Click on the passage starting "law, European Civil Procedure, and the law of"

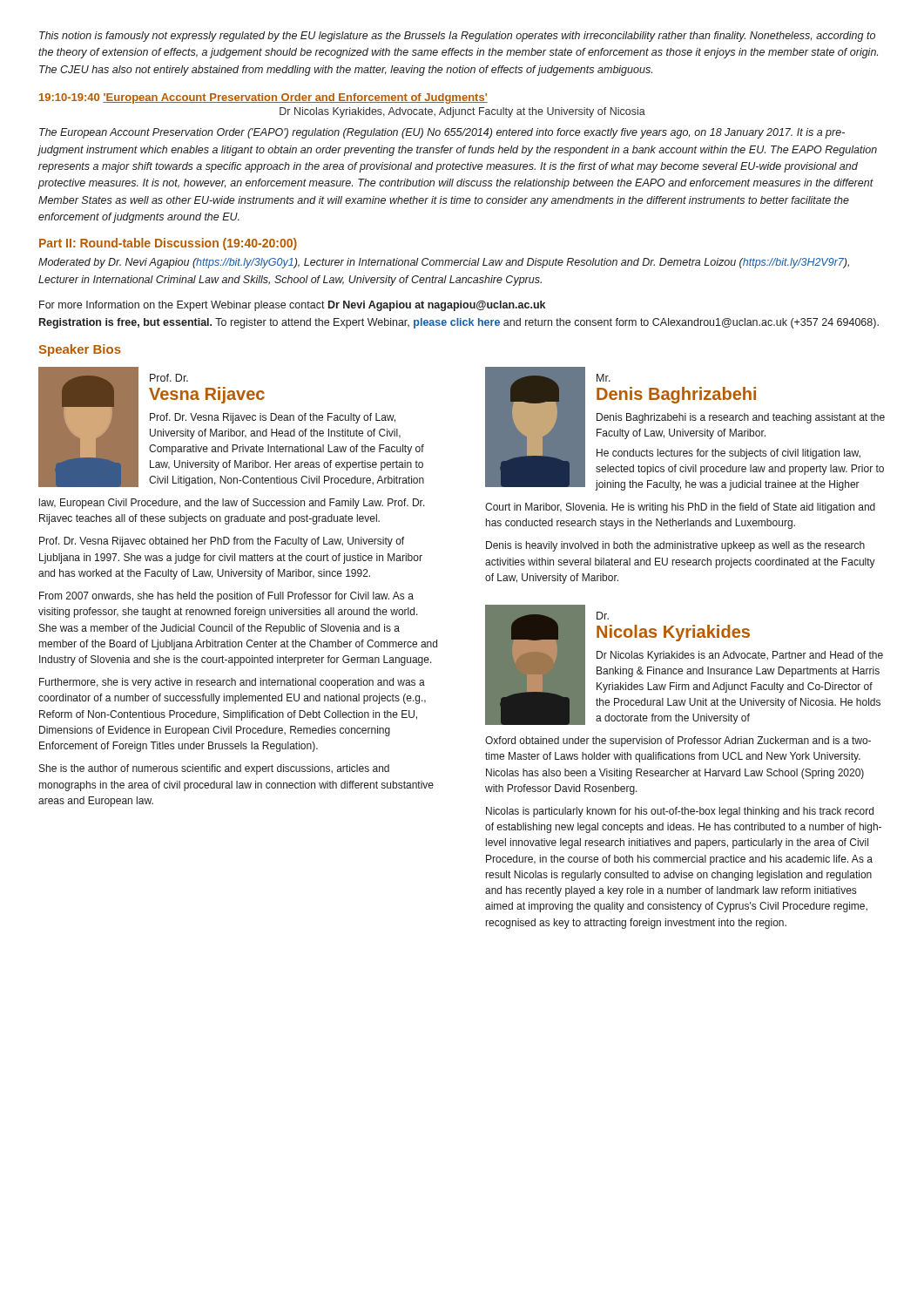(232, 511)
